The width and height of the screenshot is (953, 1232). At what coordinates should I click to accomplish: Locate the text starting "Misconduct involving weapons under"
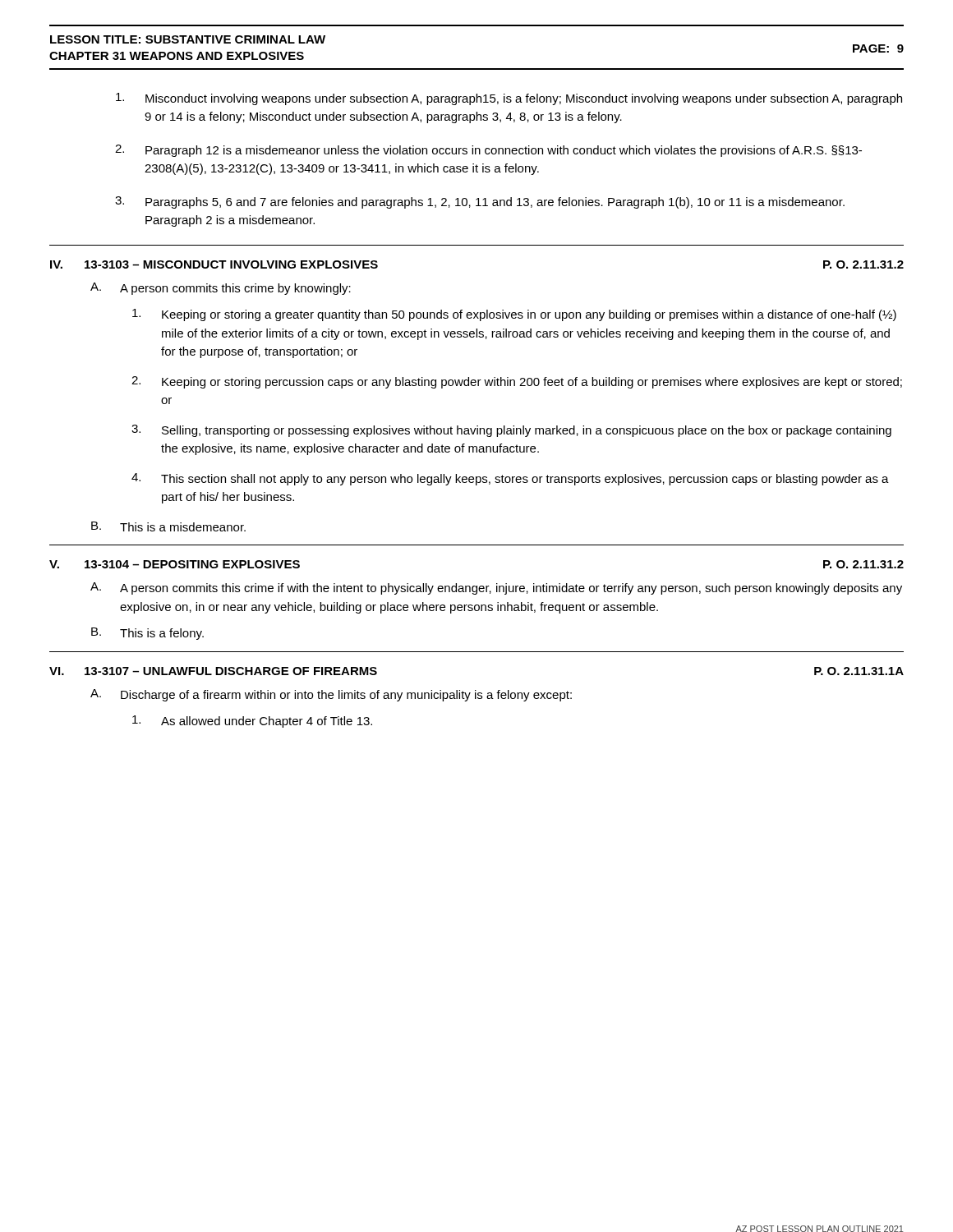click(509, 108)
